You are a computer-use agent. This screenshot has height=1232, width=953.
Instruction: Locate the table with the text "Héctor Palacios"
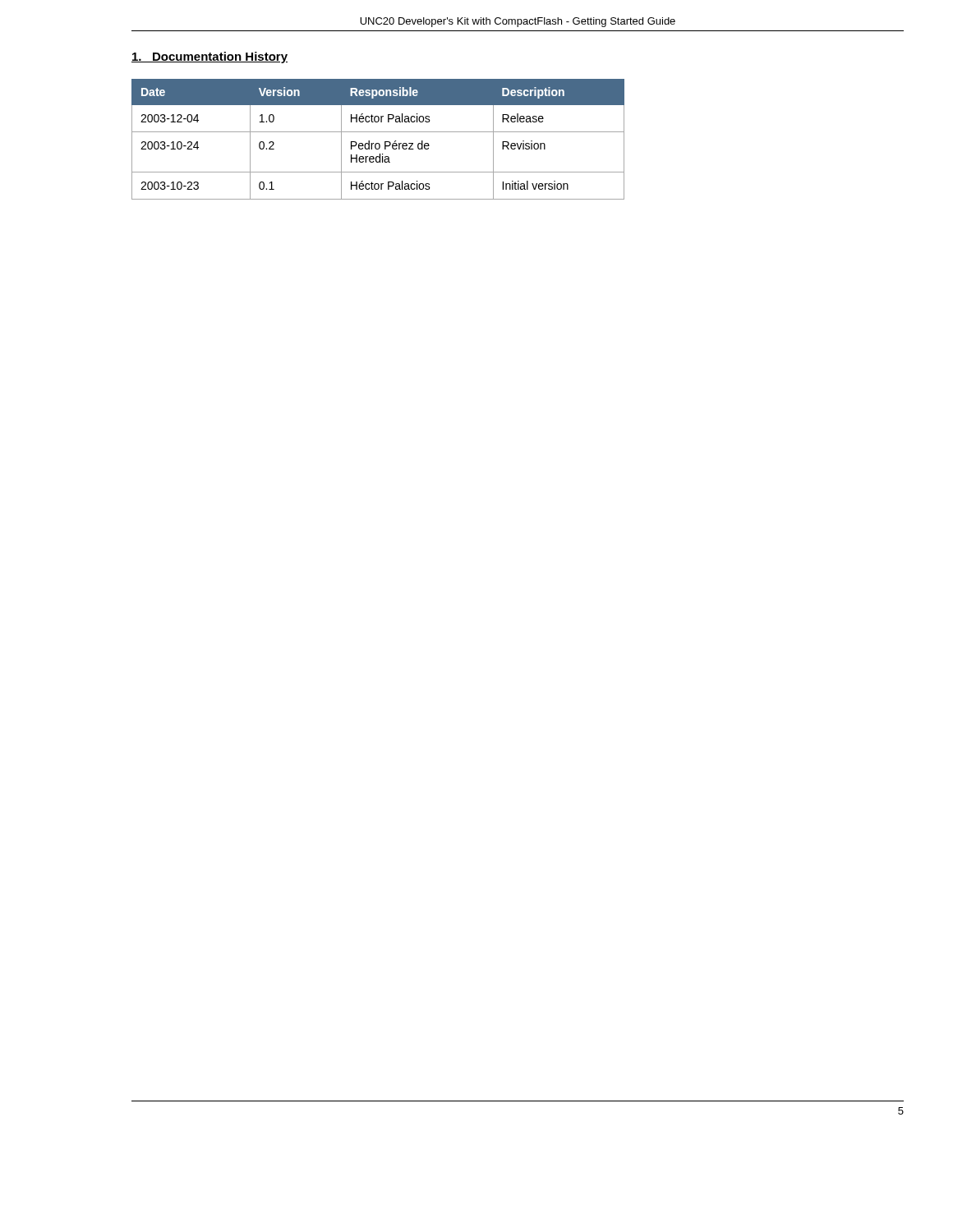[x=378, y=139]
